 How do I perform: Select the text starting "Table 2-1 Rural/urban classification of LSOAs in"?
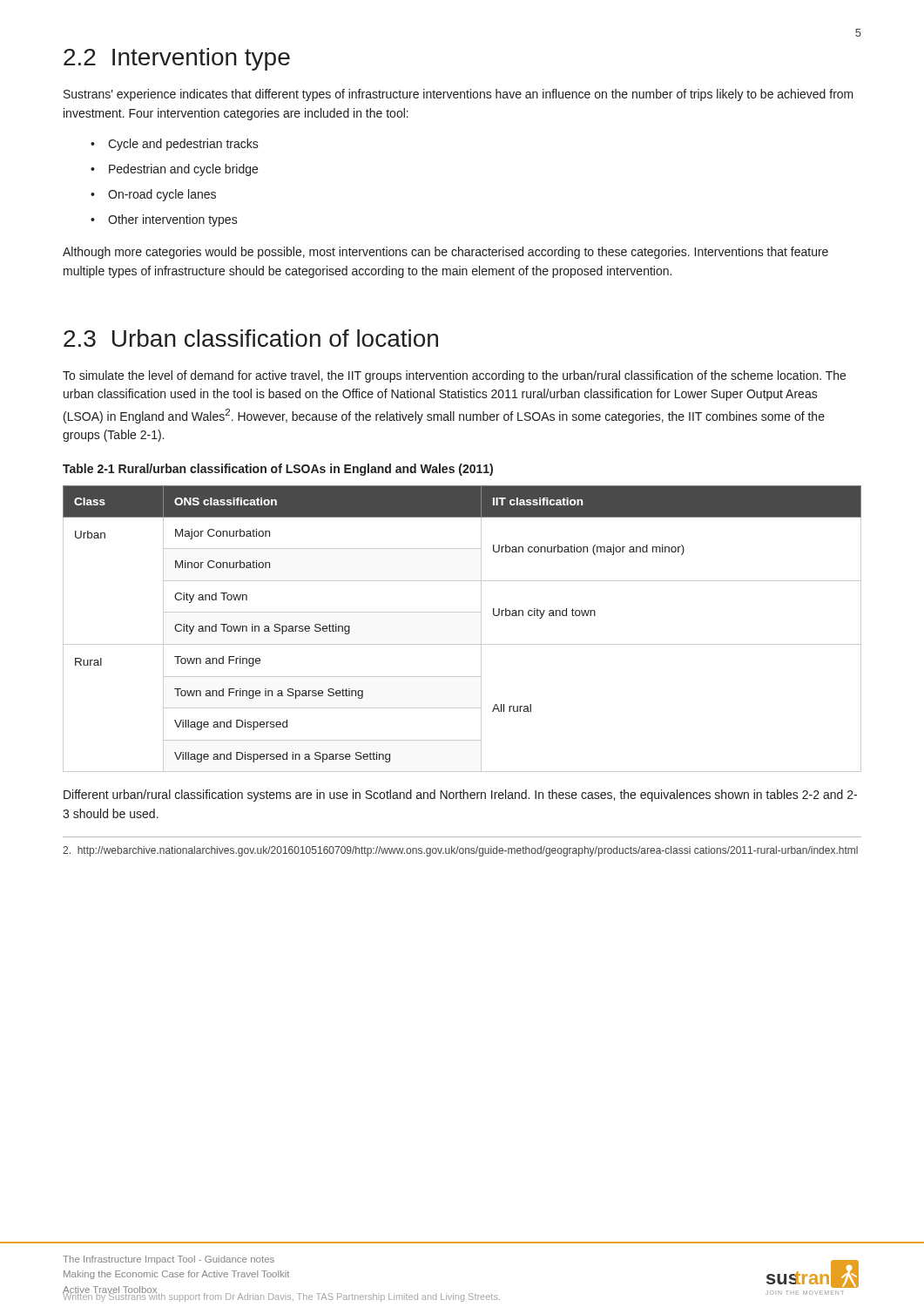[278, 469]
